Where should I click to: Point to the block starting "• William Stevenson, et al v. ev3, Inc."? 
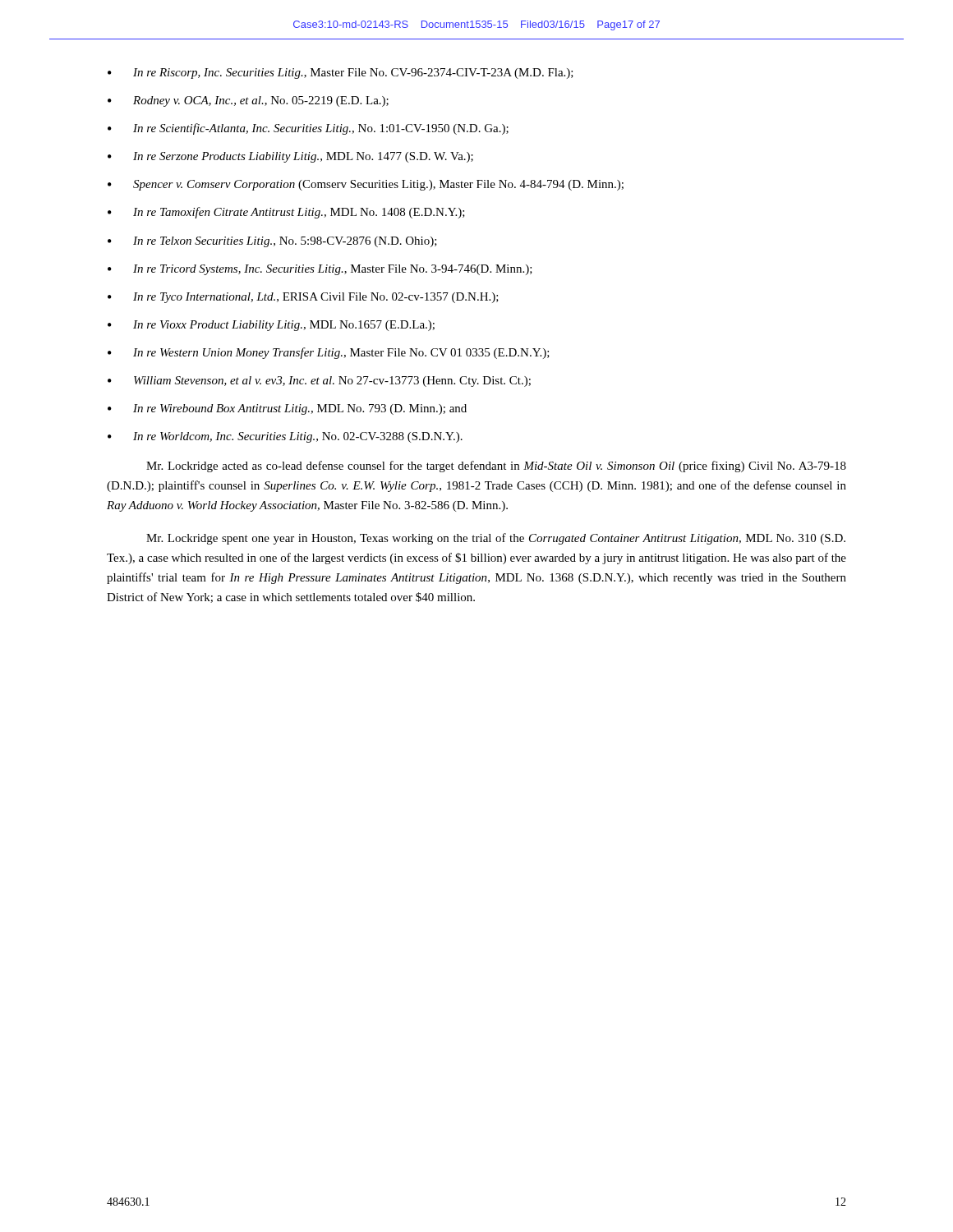pos(476,382)
